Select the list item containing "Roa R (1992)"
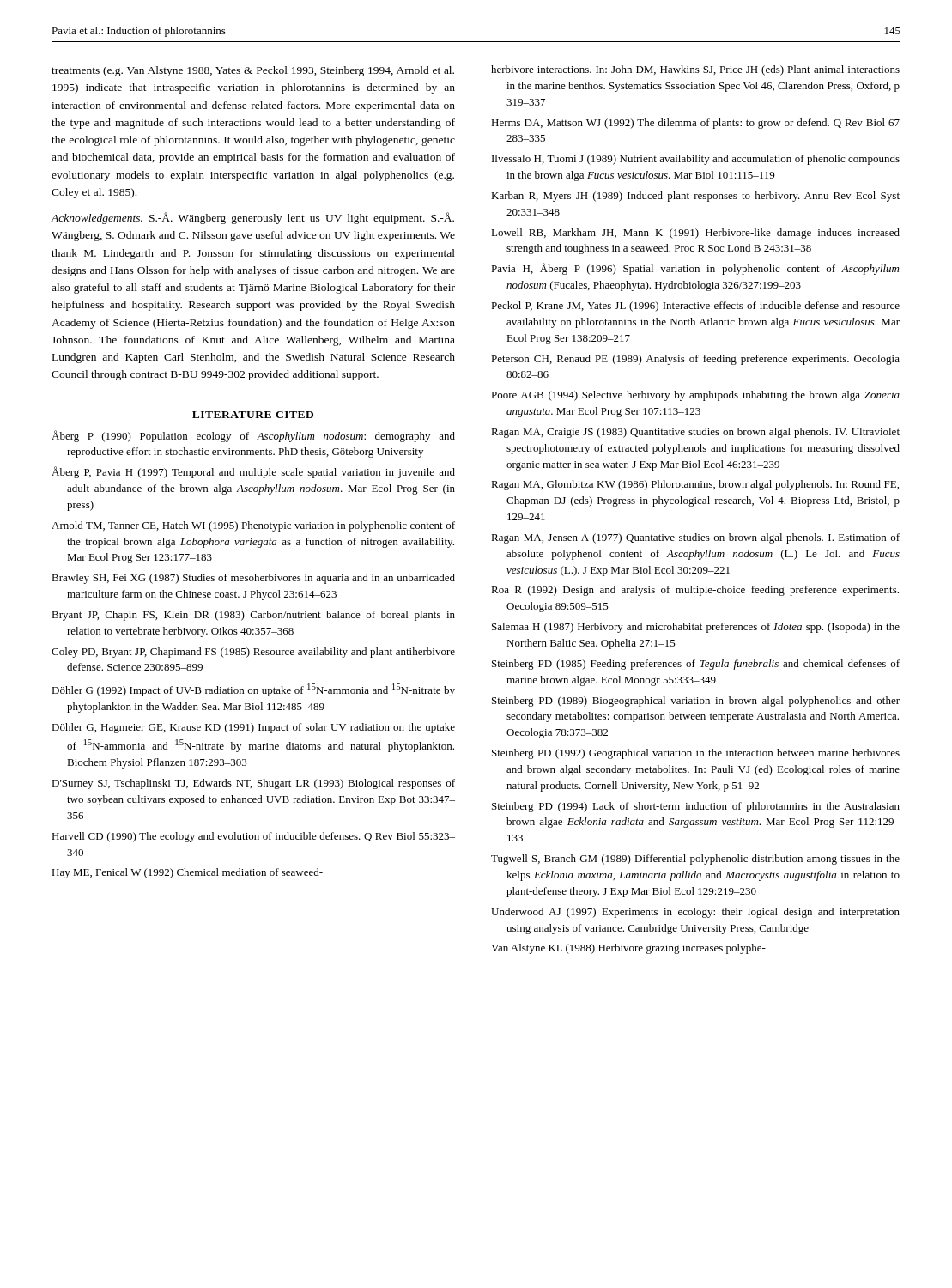 click(695, 598)
